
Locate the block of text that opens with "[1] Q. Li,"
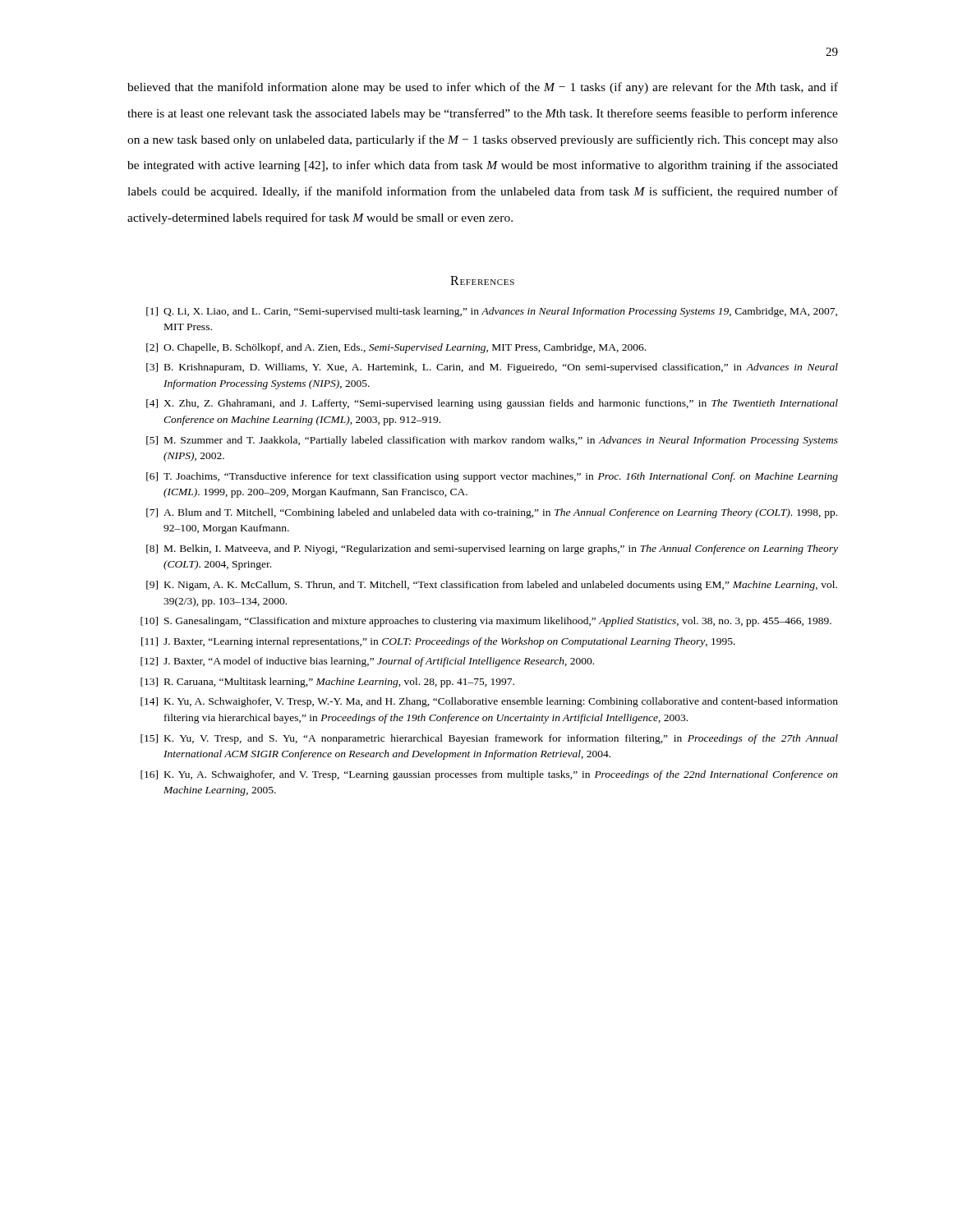tap(483, 319)
